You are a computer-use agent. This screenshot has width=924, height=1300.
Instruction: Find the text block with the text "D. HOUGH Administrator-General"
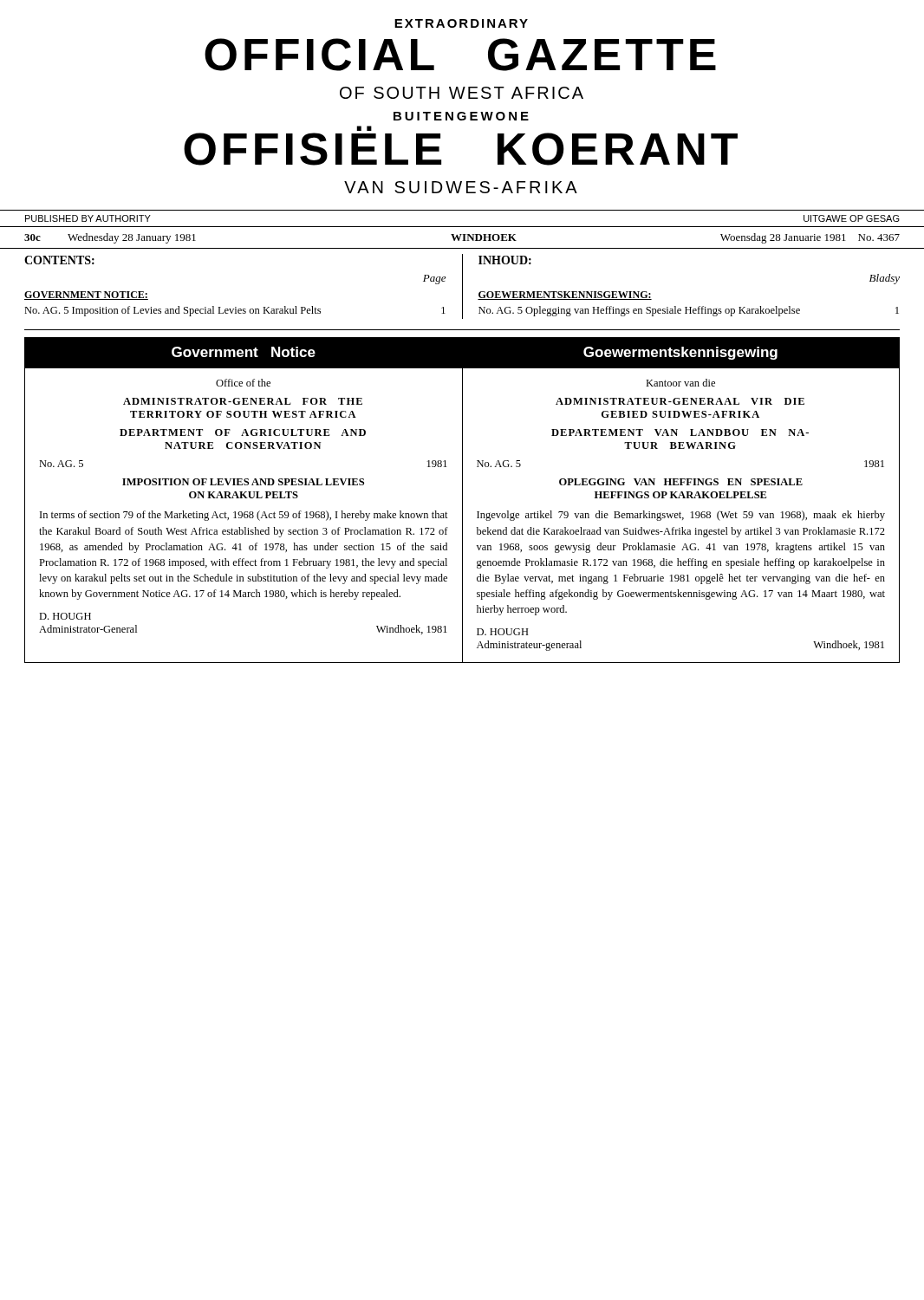(x=65, y=616)
